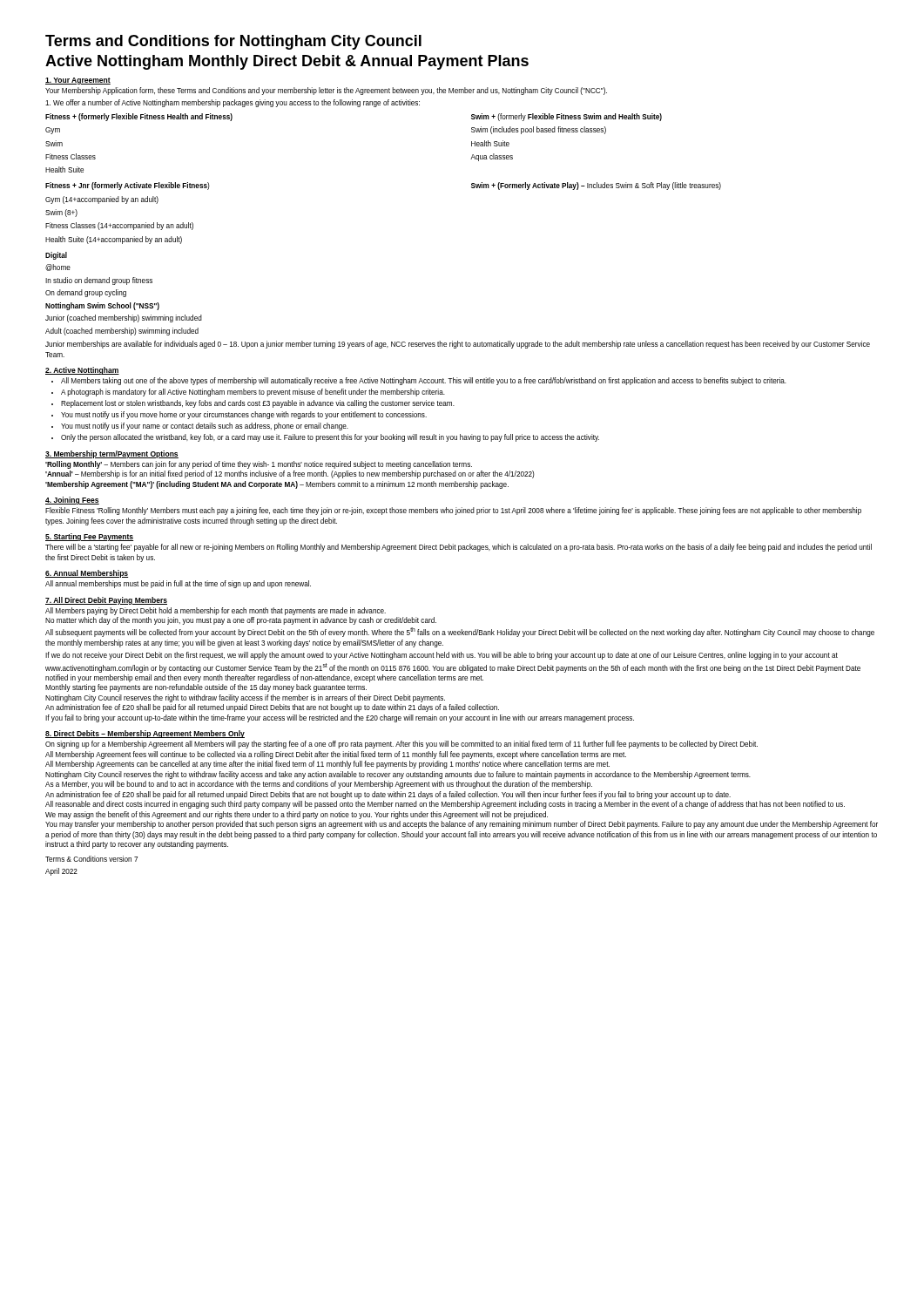The width and height of the screenshot is (924, 1307).
Task: Locate the text block with the text "On signing up for a Membership"
Action: 462,795
